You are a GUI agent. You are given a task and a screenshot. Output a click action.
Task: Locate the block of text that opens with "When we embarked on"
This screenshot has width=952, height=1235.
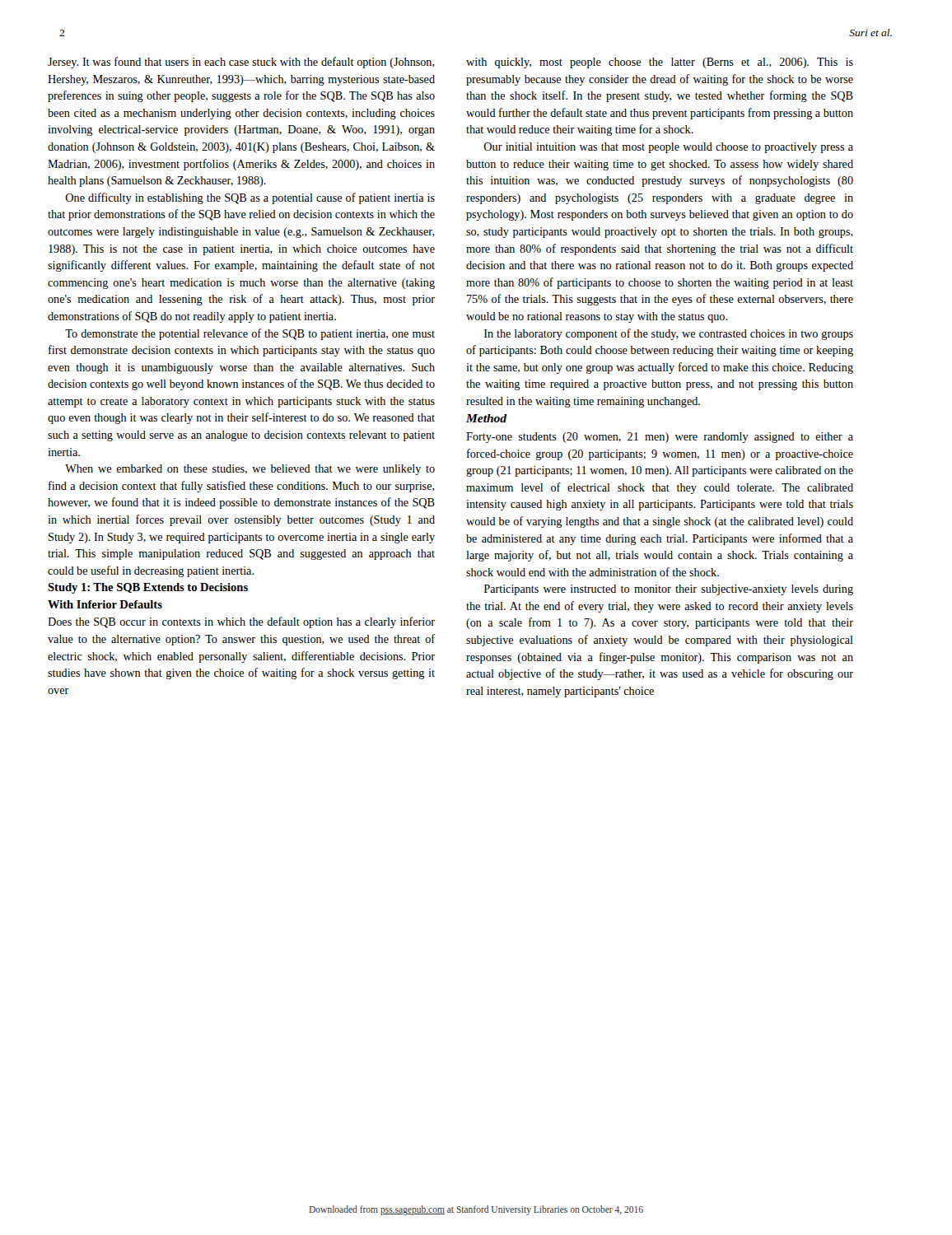pyautogui.click(x=241, y=520)
